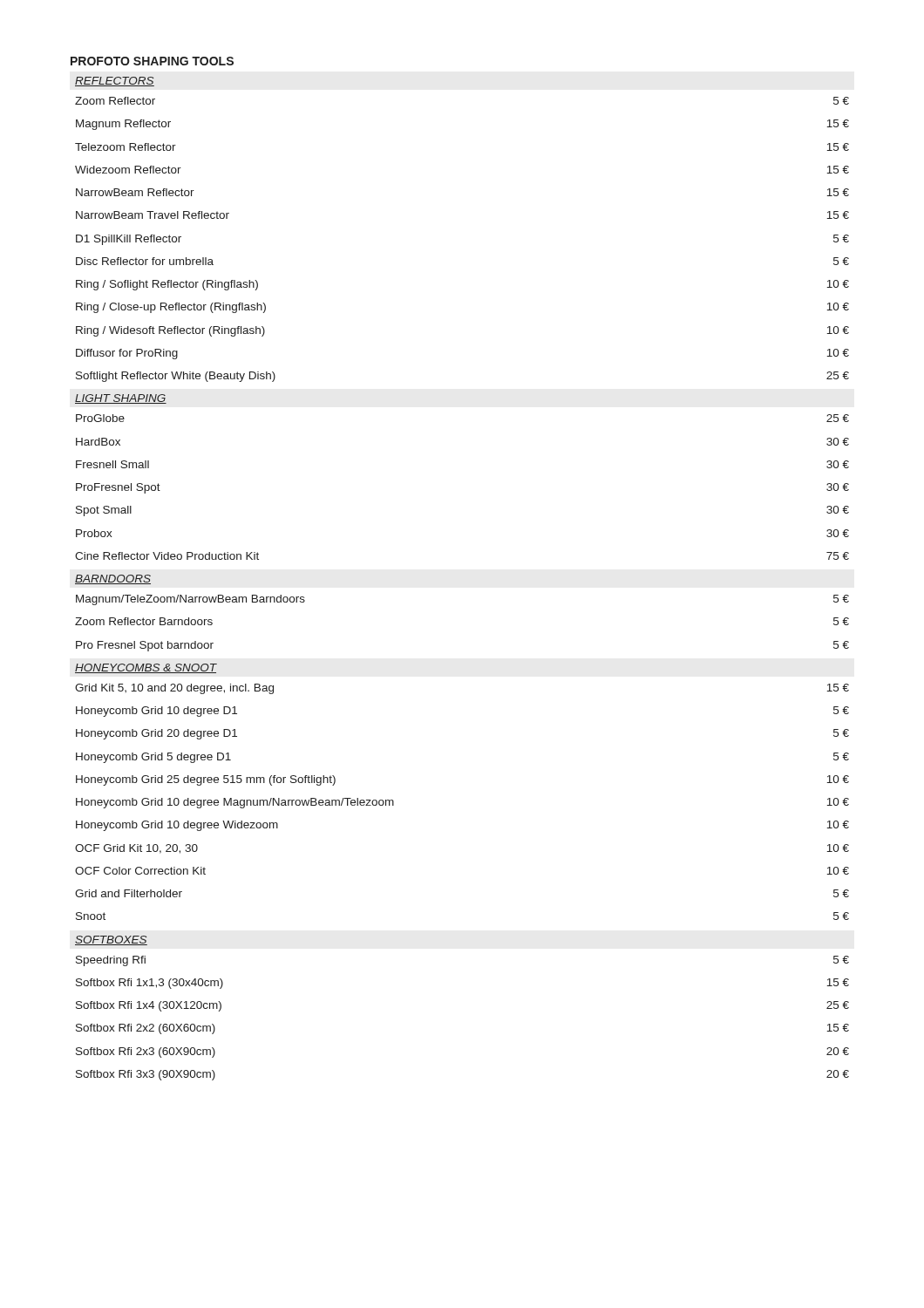924x1308 pixels.
Task: Navigate to the element starting "OCF Grid Kit 10,"
Action: [x=140, y=849]
